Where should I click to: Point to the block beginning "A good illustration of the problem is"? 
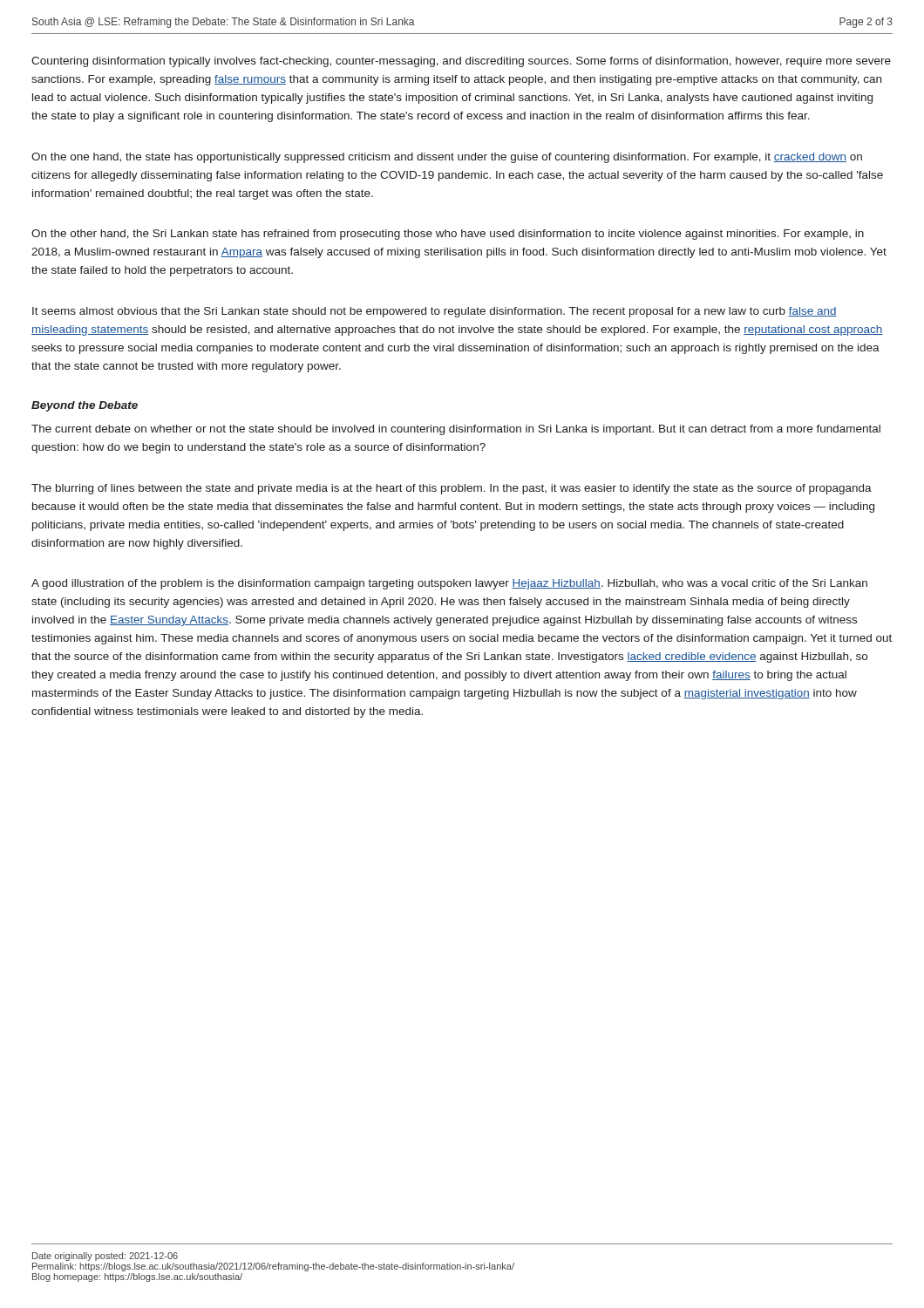(462, 647)
